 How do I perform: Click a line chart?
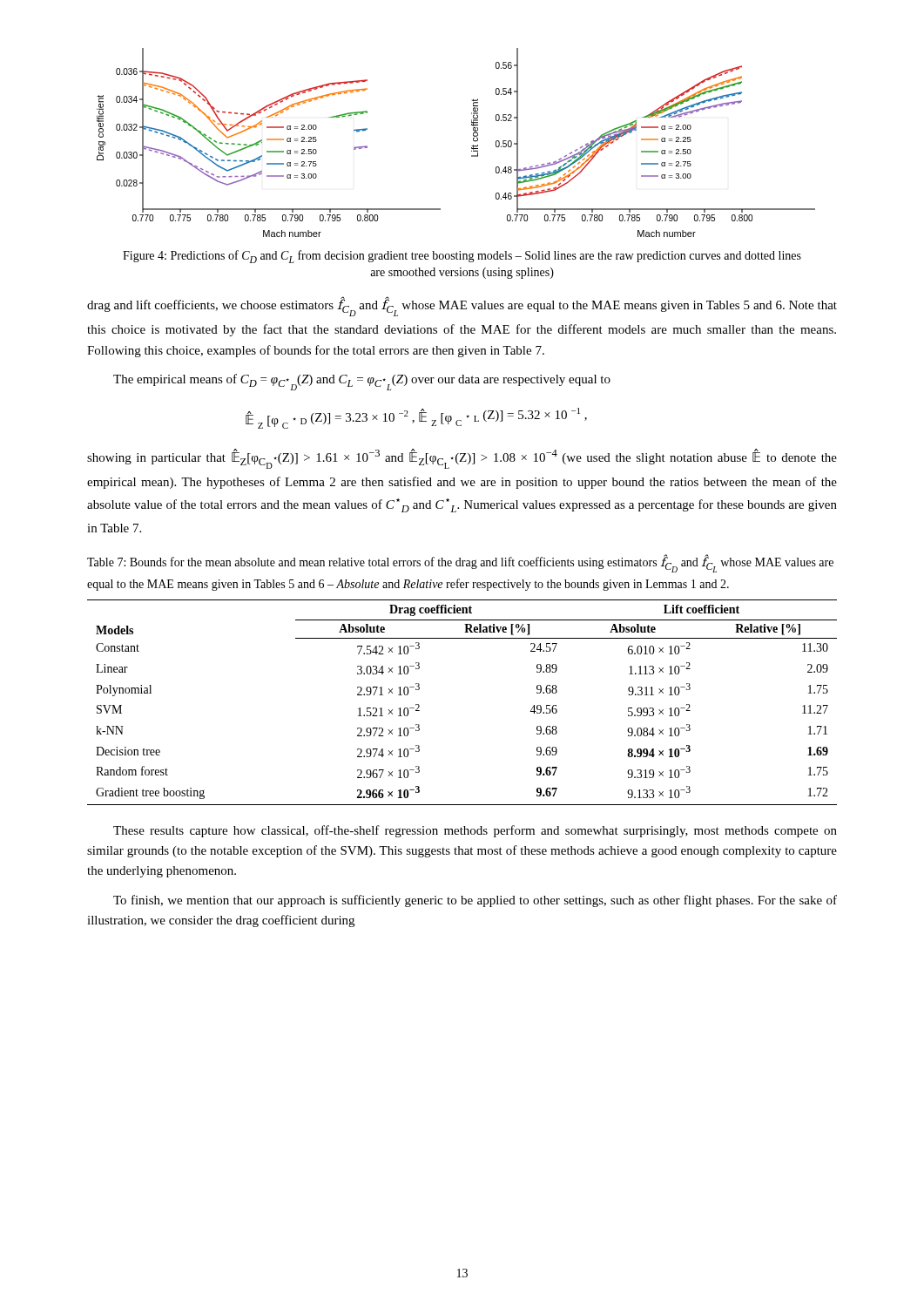462,139
